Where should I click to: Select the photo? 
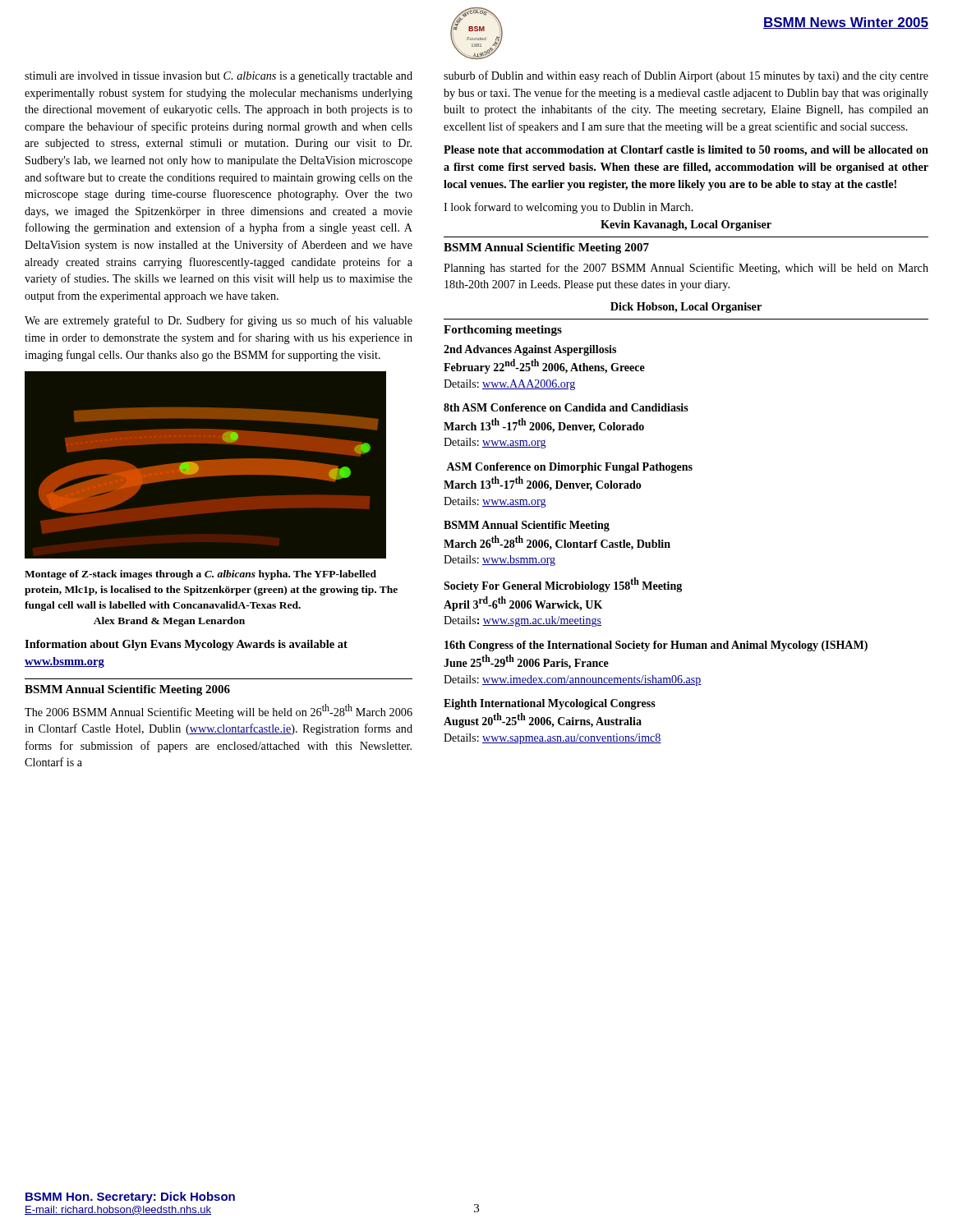pyautogui.click(x=219, y=467)
